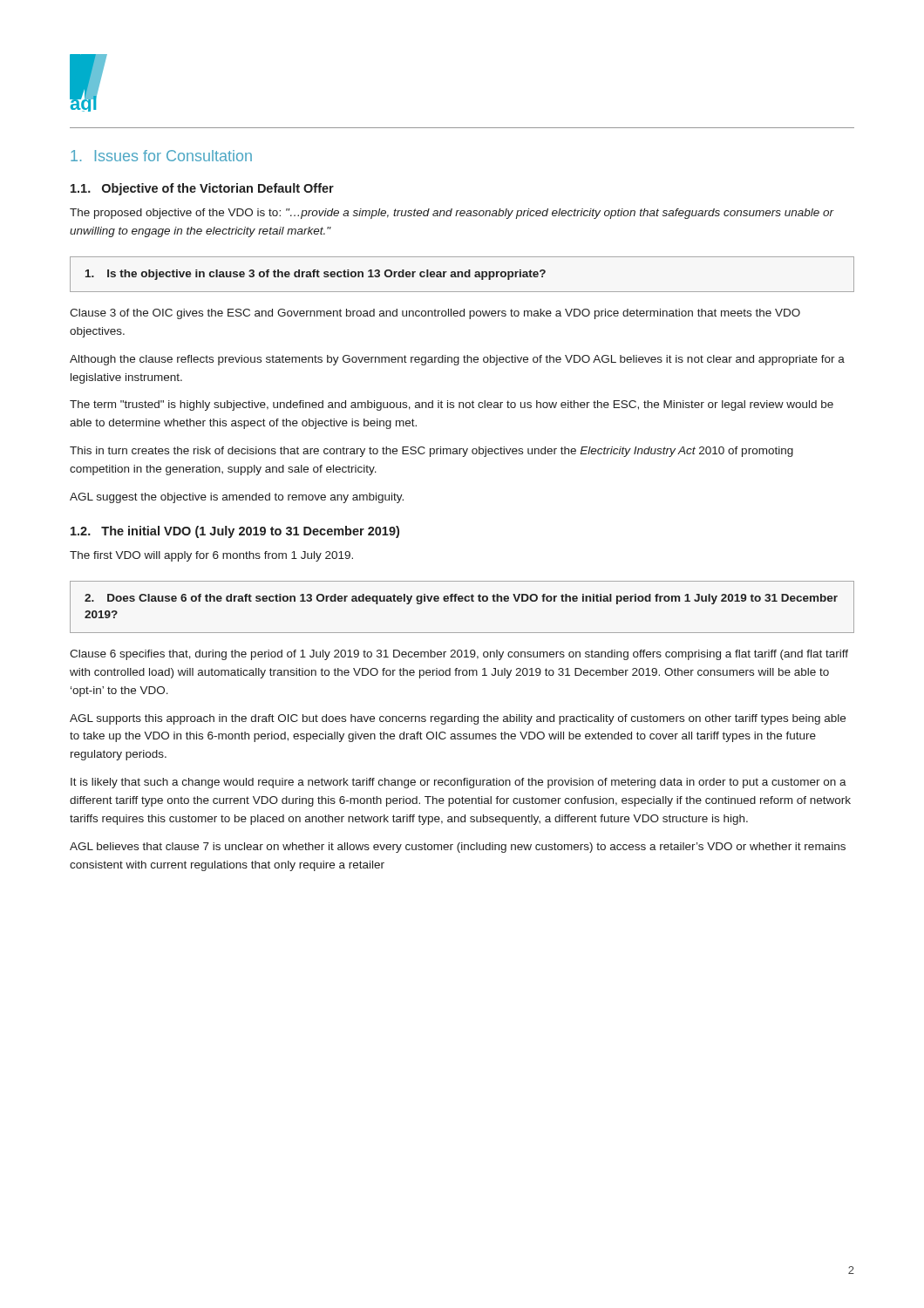The image size is (924, 1308).
Task: Point to the block beginning "AGL supports this"
Action: tap(458, 736)
